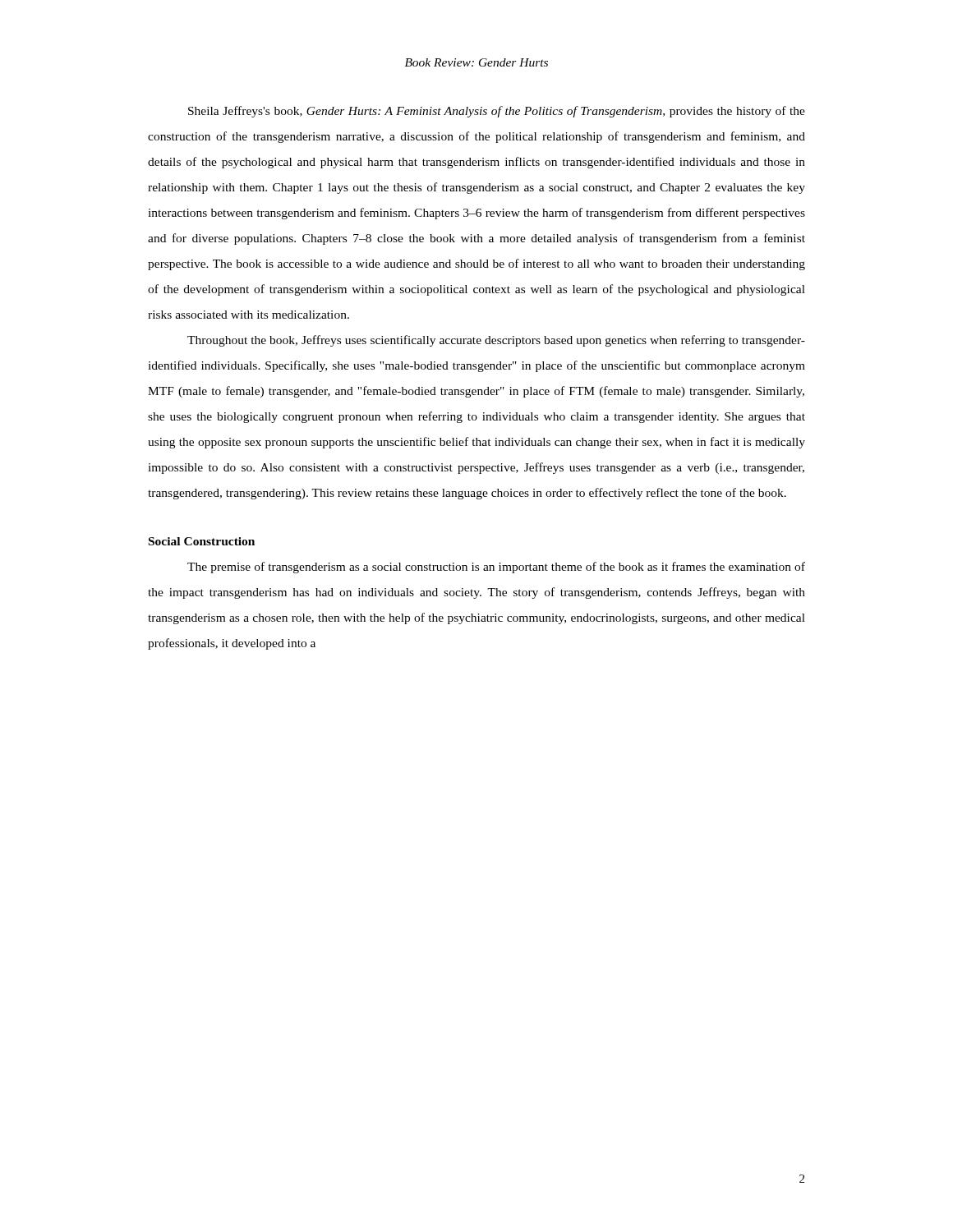Screen dimensions: 1232x953
Task: Navigate to the passage starting "The premise of transgenderism as a social construction"
Action: click(476, 604)
